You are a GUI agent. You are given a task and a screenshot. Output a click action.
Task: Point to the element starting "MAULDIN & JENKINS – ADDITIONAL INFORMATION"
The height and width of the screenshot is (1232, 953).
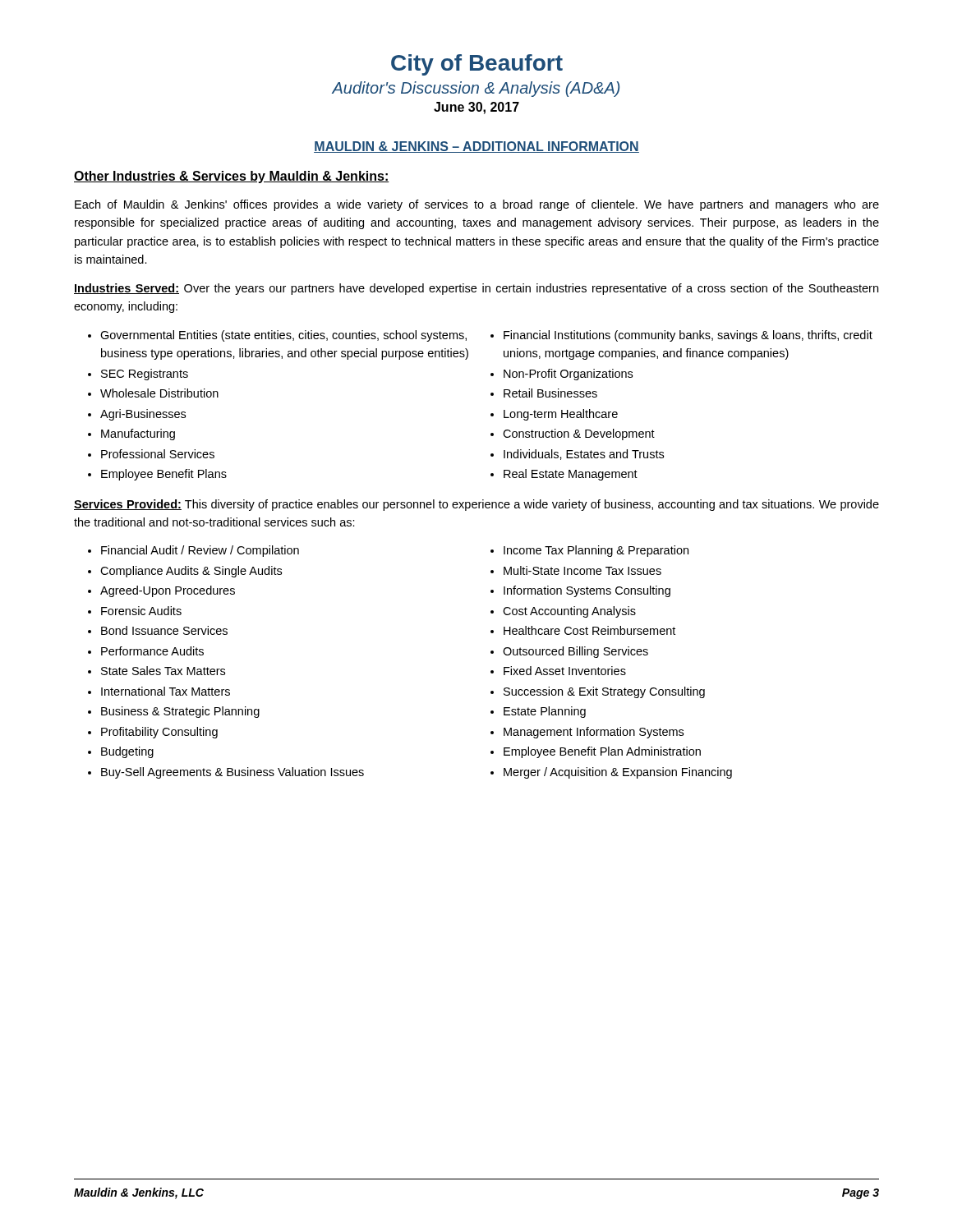pyautogui.click(x=476, y=147)
